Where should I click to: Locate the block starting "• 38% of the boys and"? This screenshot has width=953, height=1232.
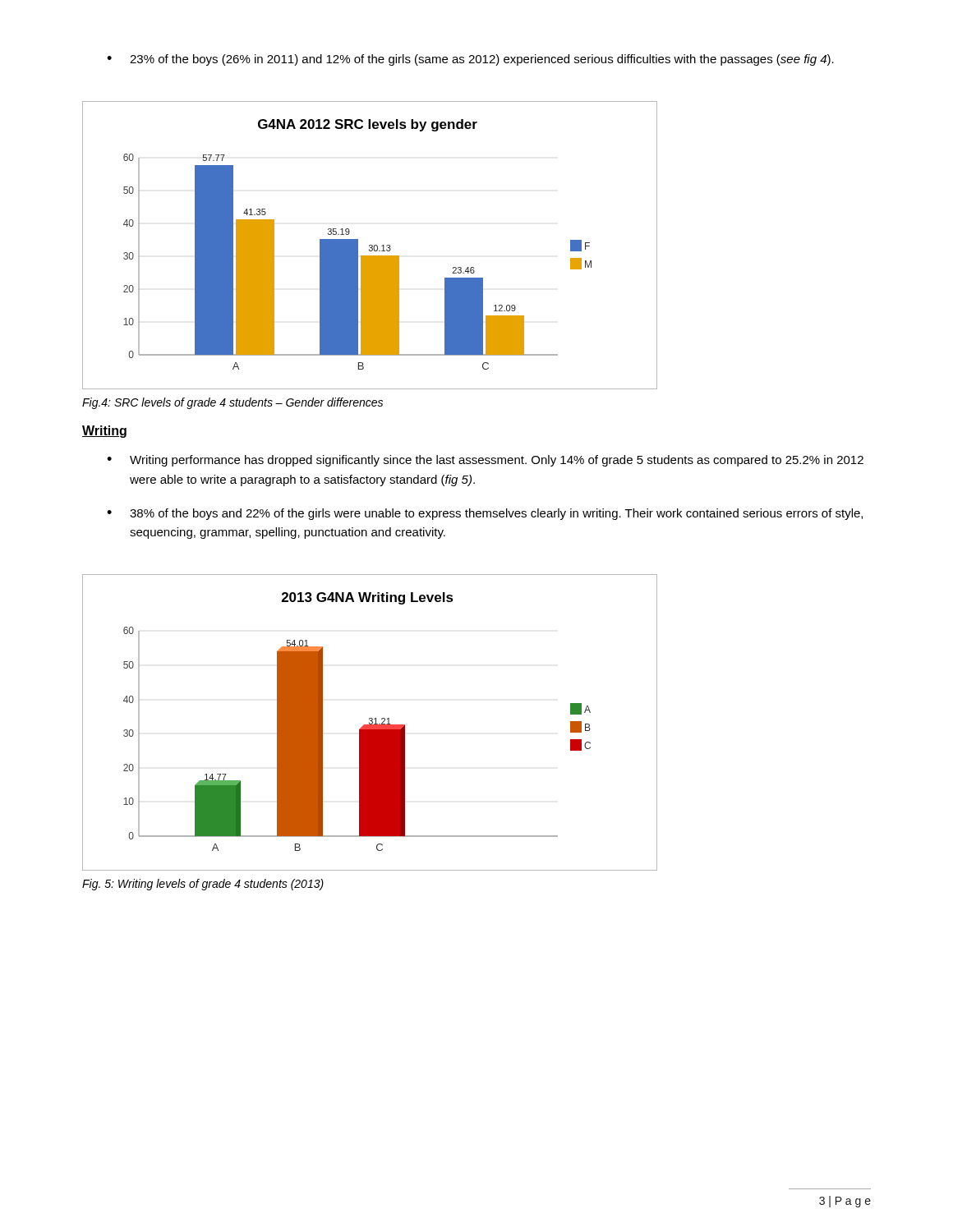(x=489, y=522)
